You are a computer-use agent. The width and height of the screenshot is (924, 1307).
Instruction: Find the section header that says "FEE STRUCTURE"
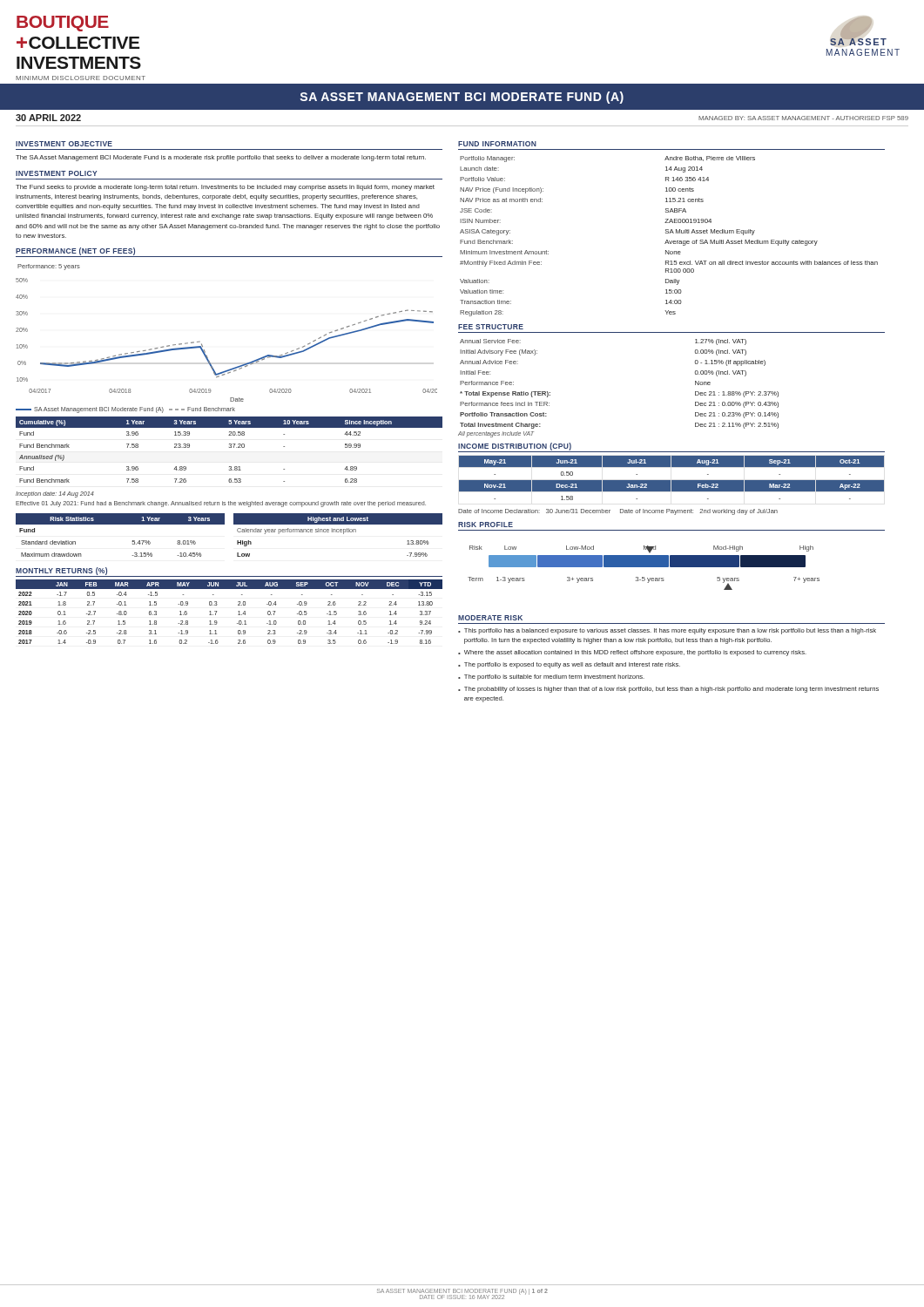click(491, 327)
